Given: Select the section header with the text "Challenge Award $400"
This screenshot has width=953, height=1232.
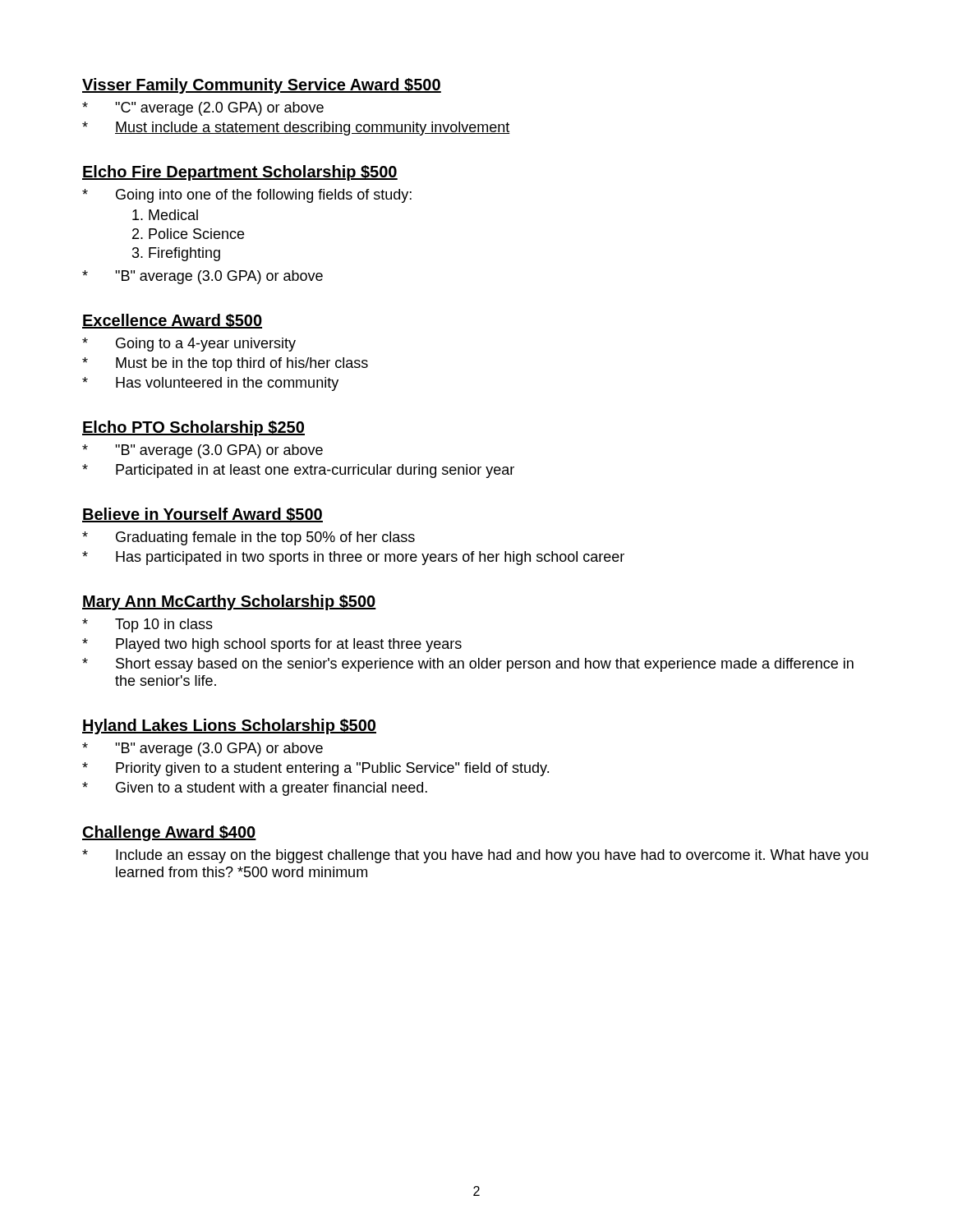Looking at the screenshot, I should point(169,832).
